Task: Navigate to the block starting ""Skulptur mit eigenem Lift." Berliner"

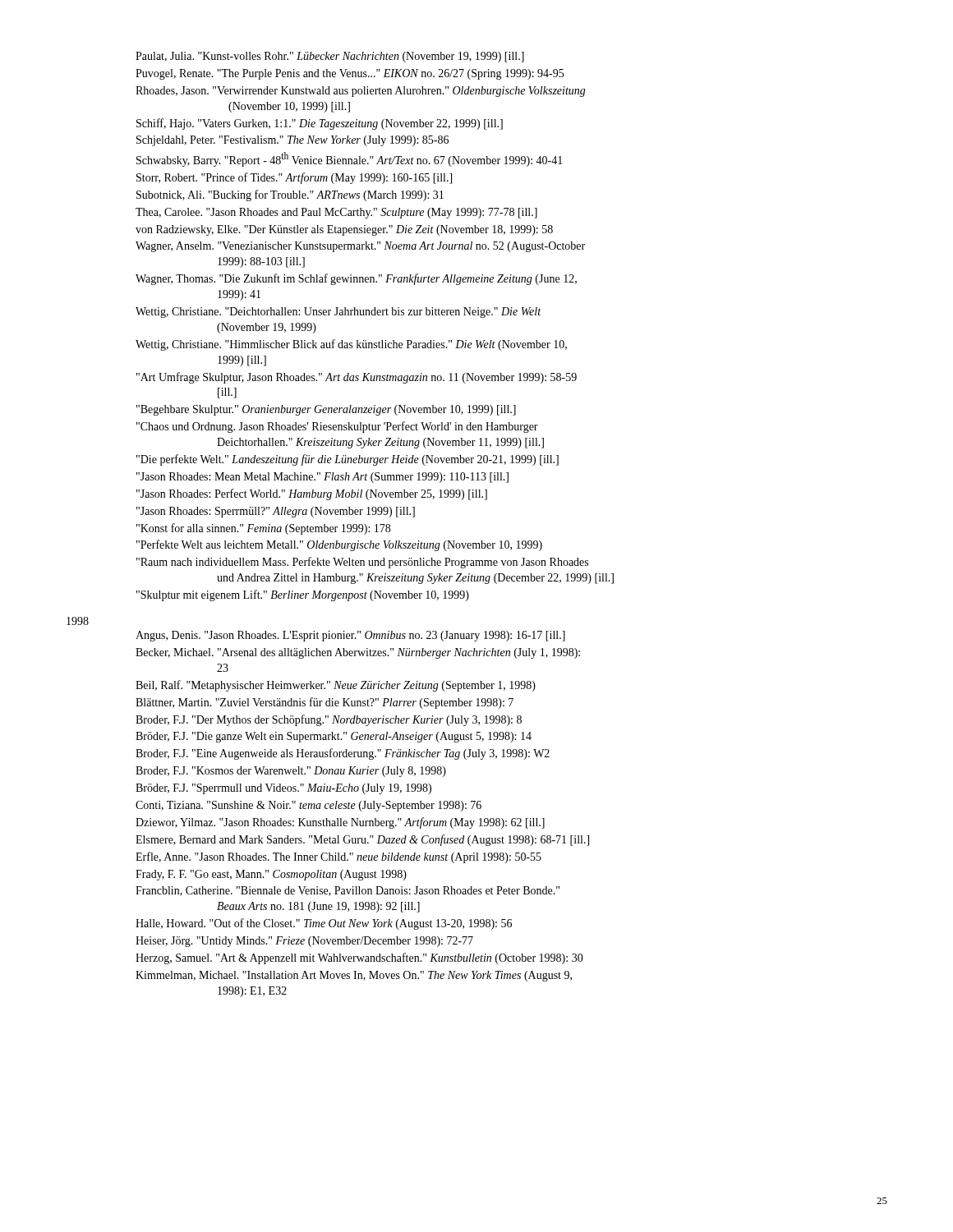Action: pos(302,595)
